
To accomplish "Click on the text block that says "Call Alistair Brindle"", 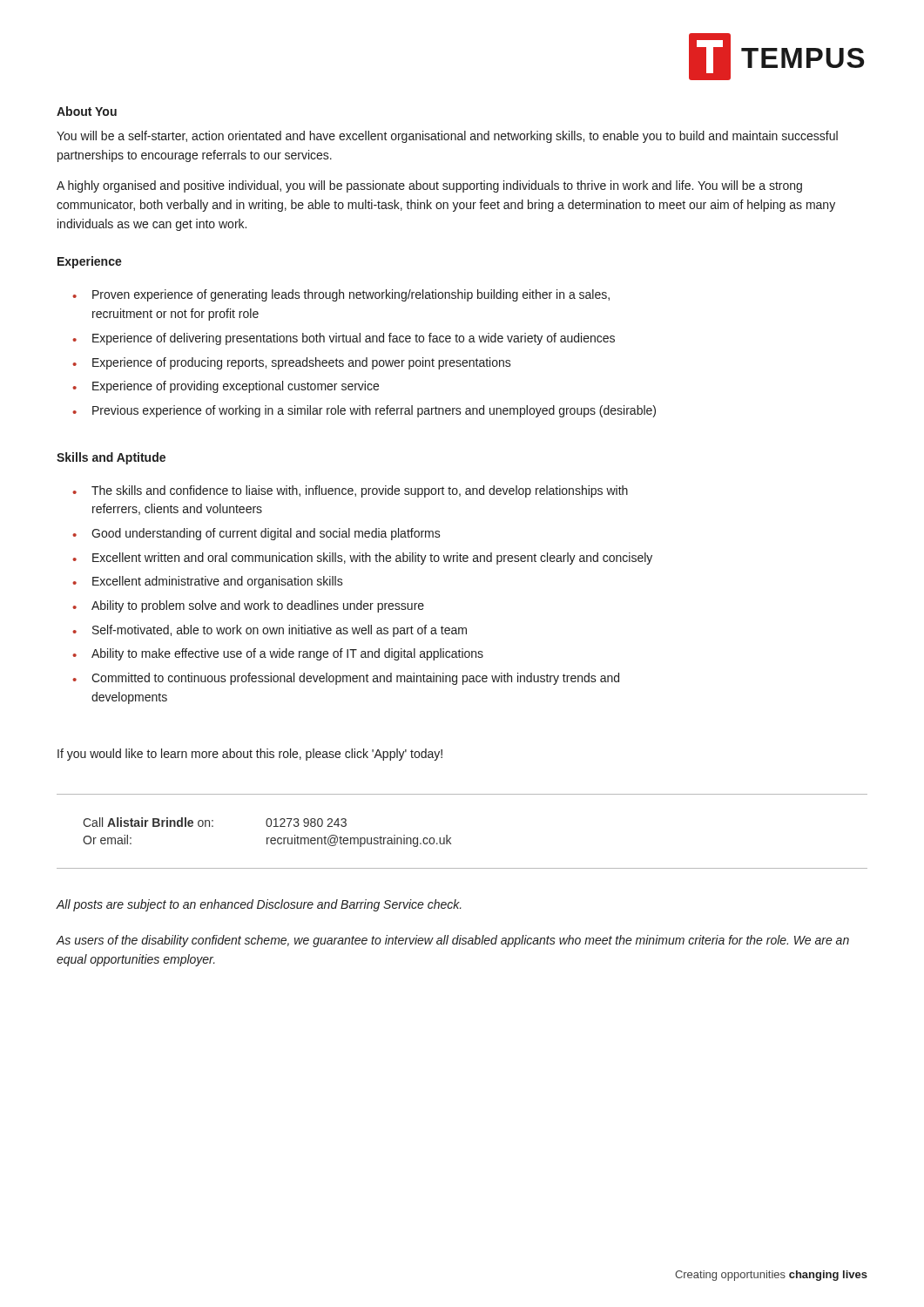I will coord(267,831).
